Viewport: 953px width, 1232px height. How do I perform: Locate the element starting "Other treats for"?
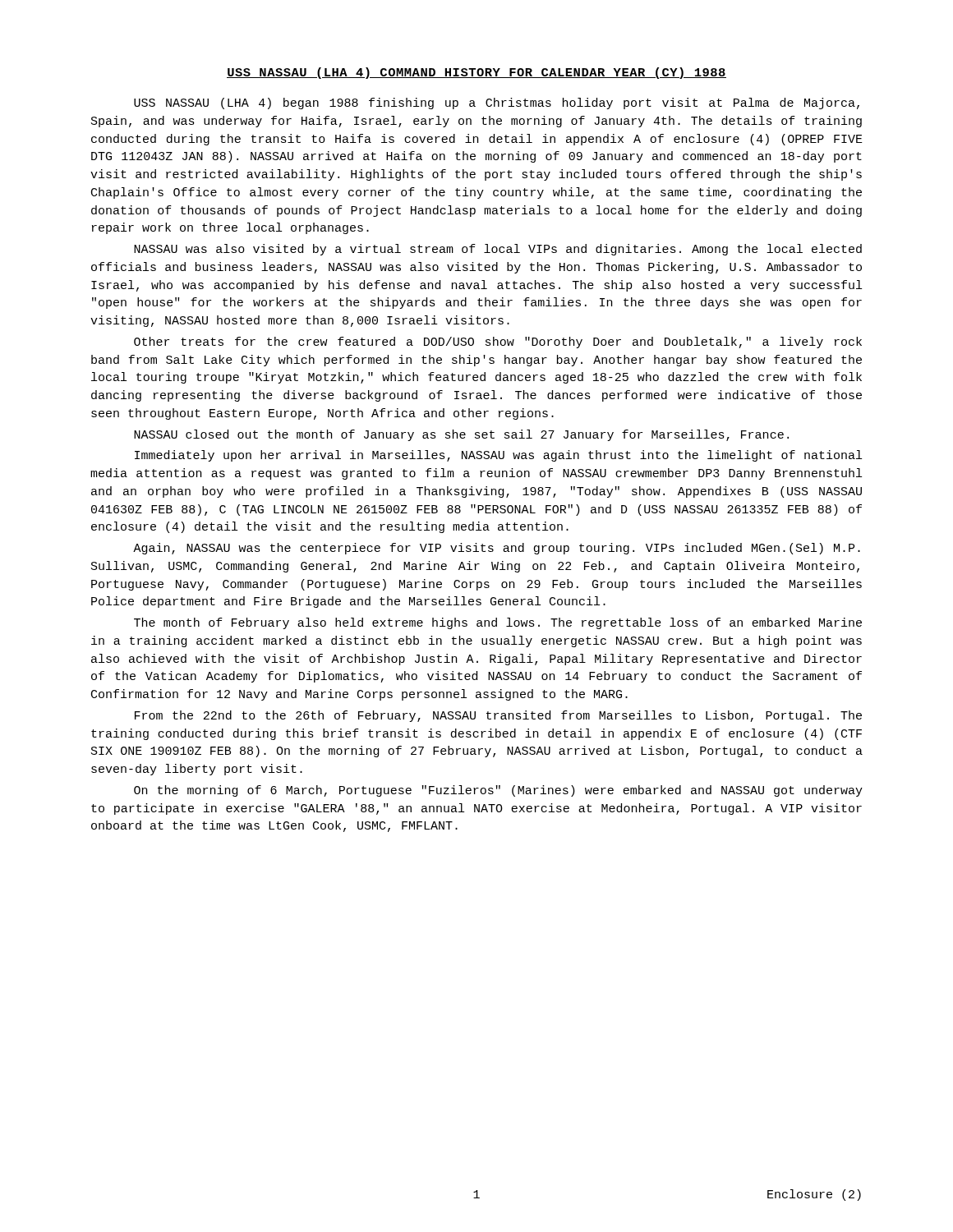coord(476,379)
